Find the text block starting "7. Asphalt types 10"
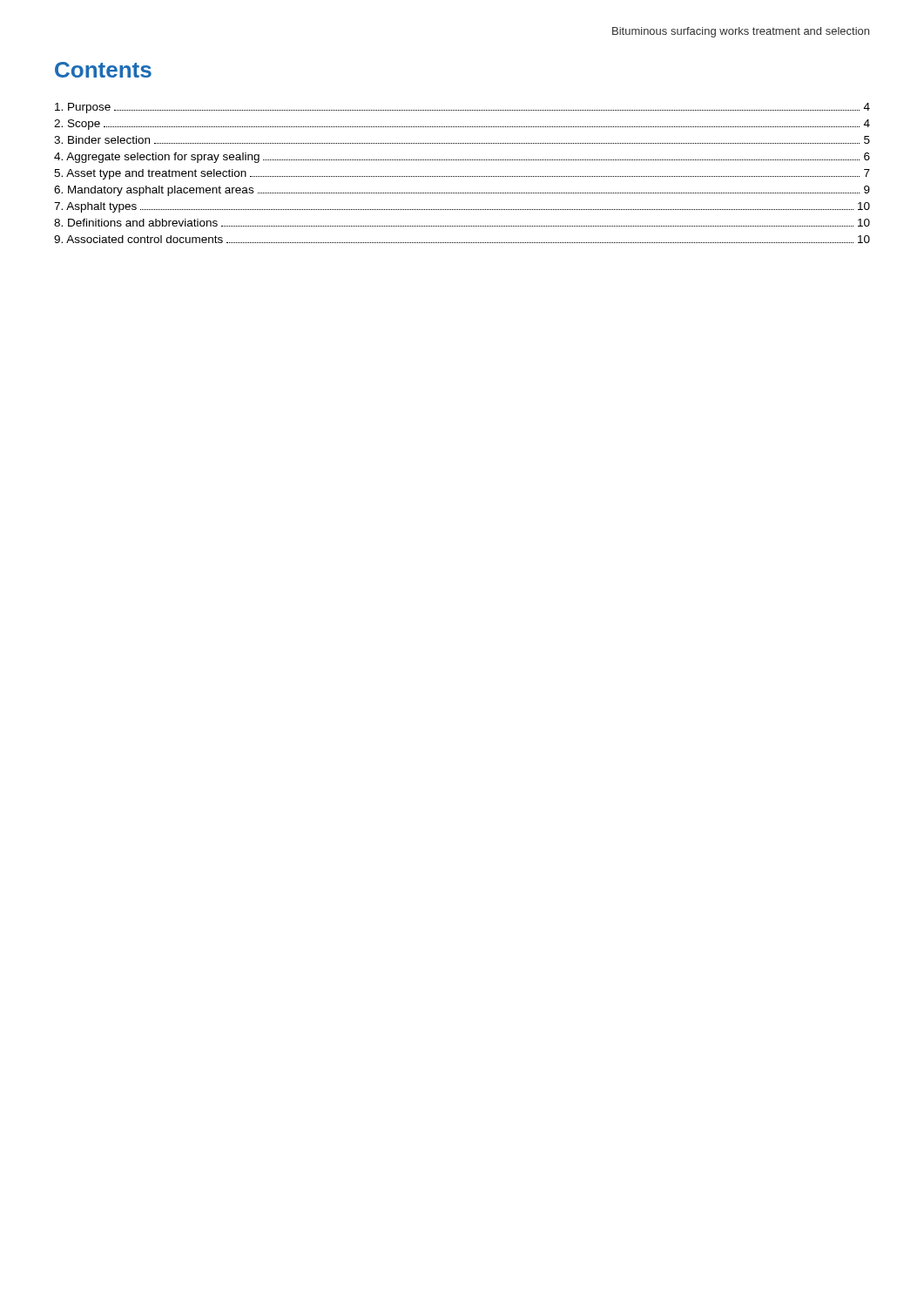Viewport: 924px width, 1307px height. (462, 206)
